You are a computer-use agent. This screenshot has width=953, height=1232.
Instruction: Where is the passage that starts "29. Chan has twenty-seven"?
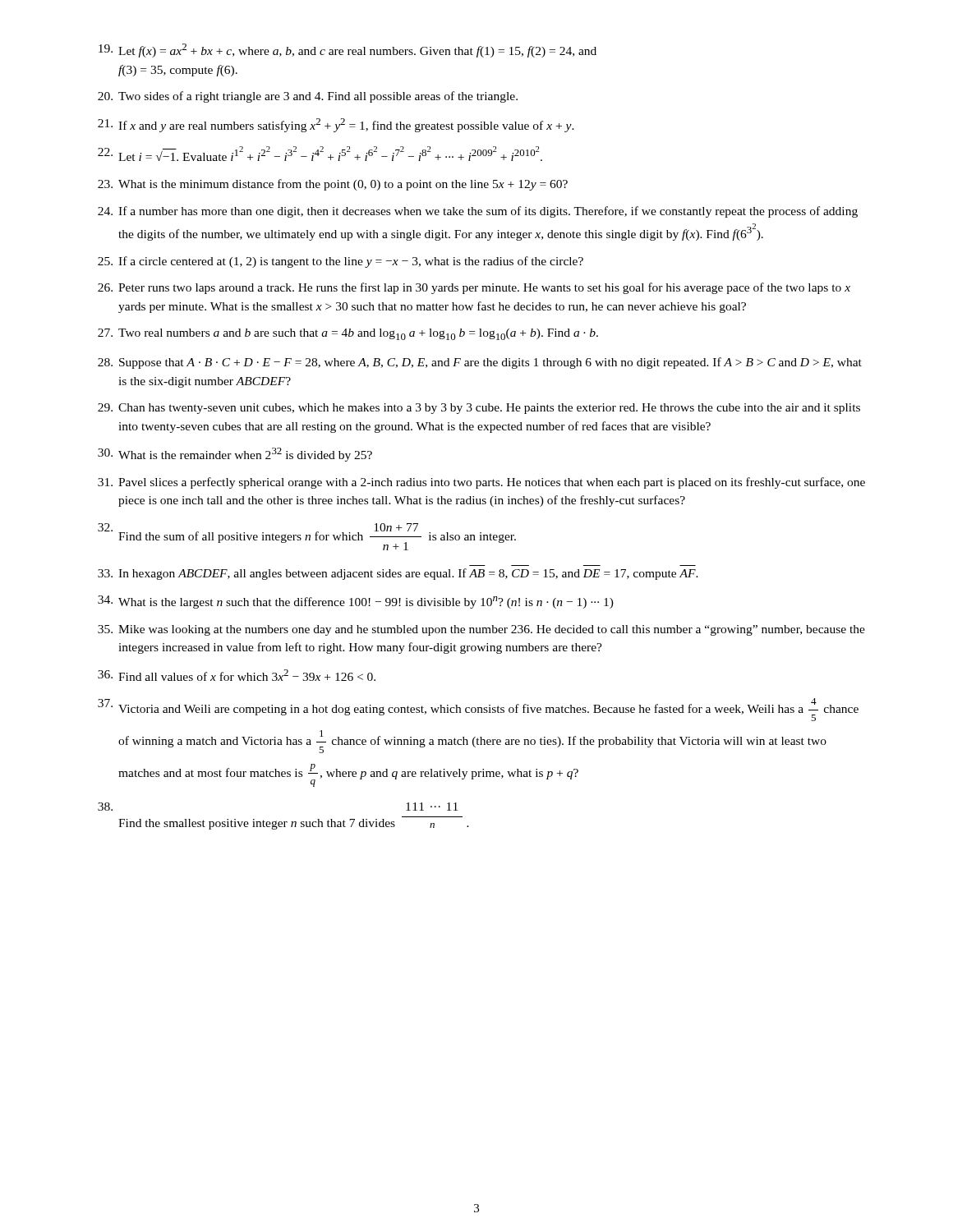pyautogui.click(x=476, y=417)
